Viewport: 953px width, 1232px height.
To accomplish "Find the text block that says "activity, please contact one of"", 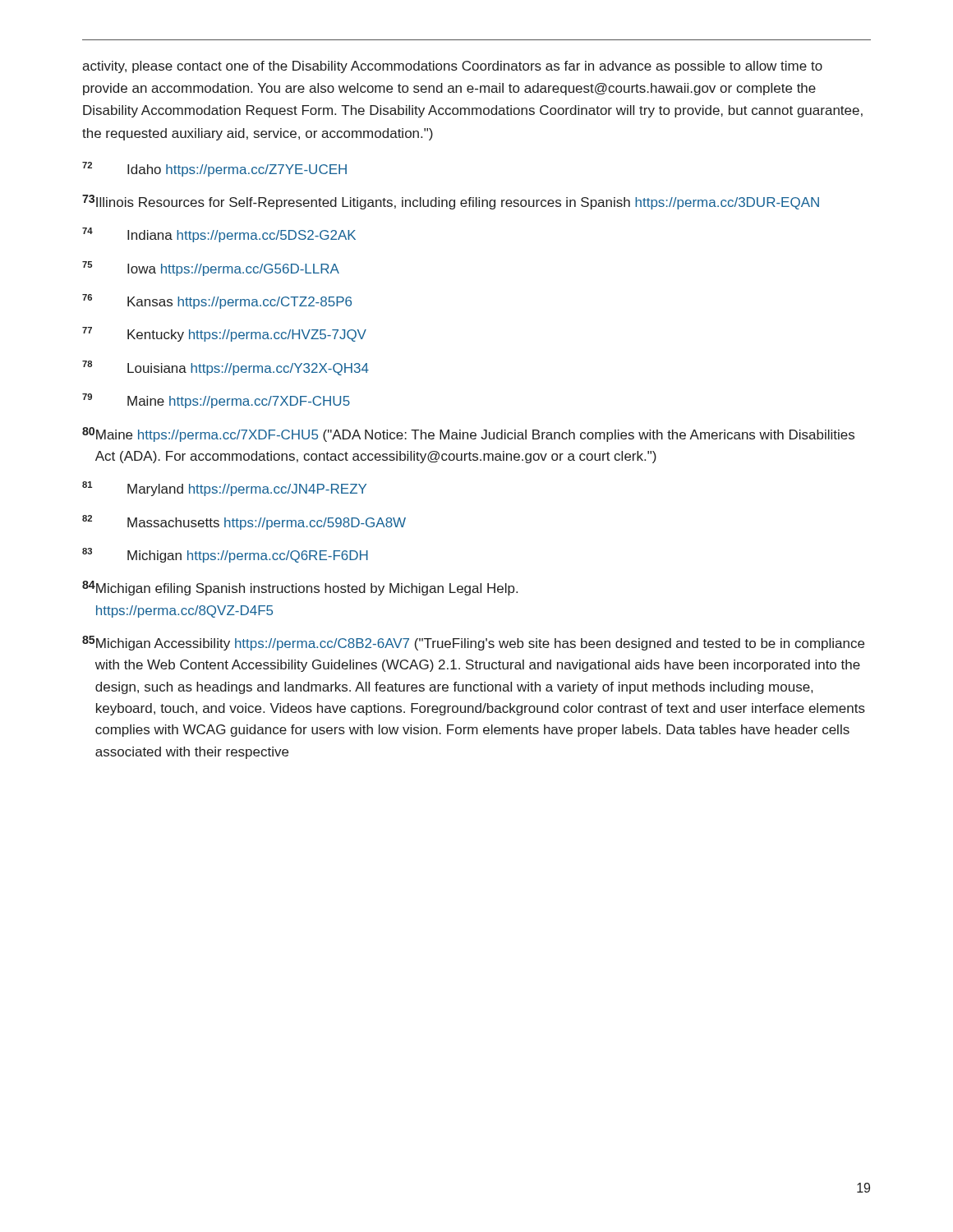I will tap(473, 100).
